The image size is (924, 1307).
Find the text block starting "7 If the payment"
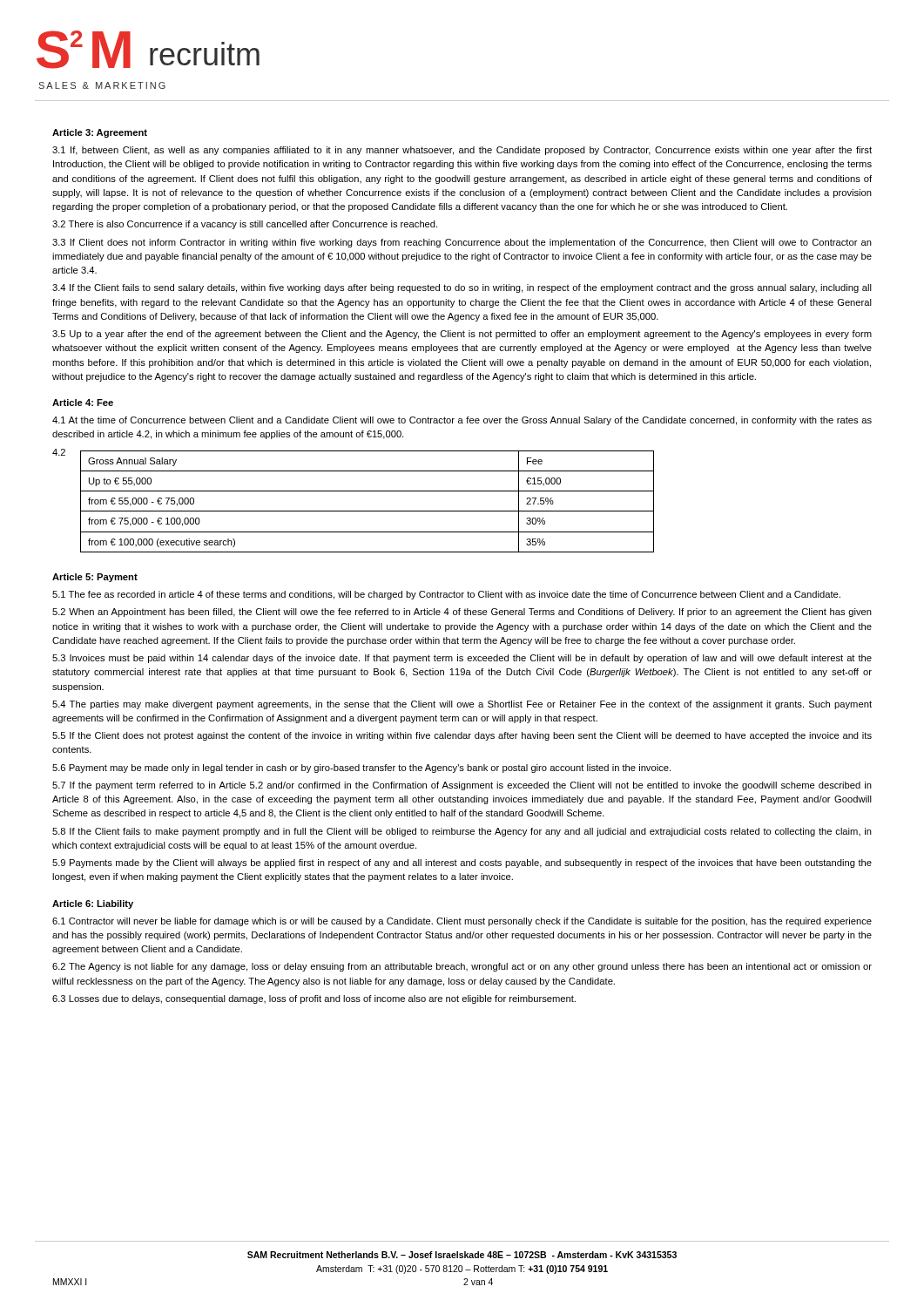[x=462, y=799]
